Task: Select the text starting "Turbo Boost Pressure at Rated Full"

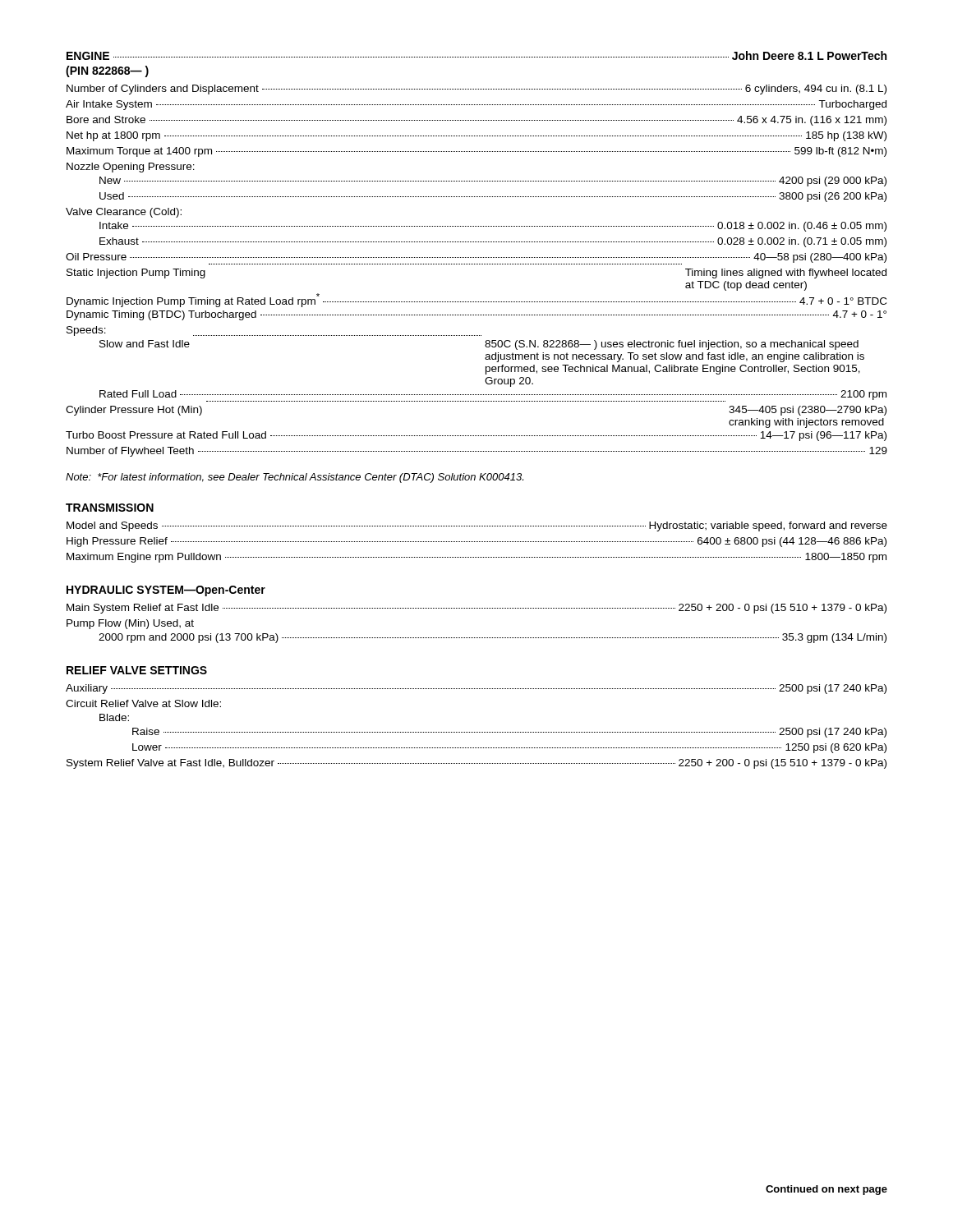Action: 476,435
